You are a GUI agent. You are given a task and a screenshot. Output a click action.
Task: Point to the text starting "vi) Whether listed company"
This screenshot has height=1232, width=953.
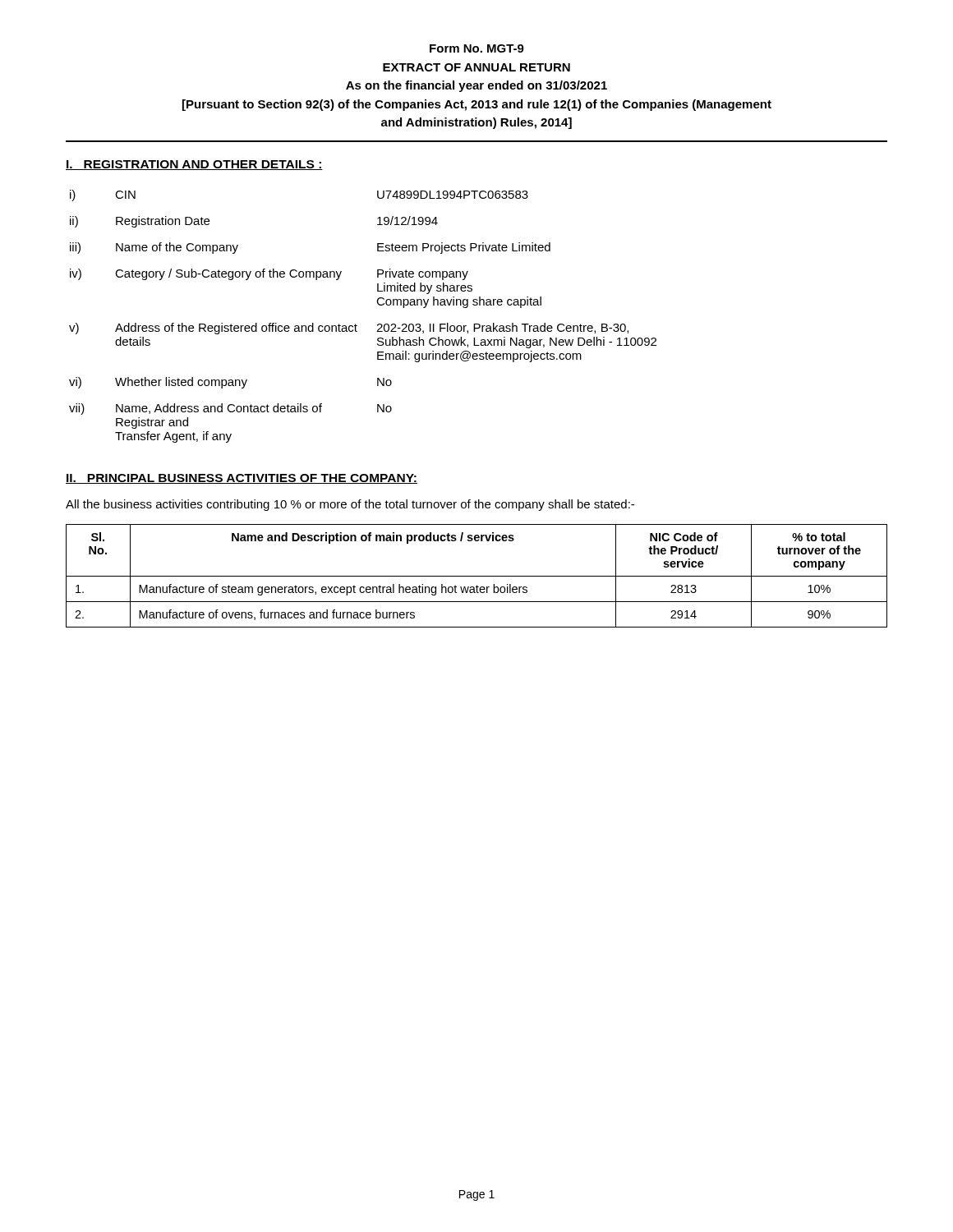(230, 383)
